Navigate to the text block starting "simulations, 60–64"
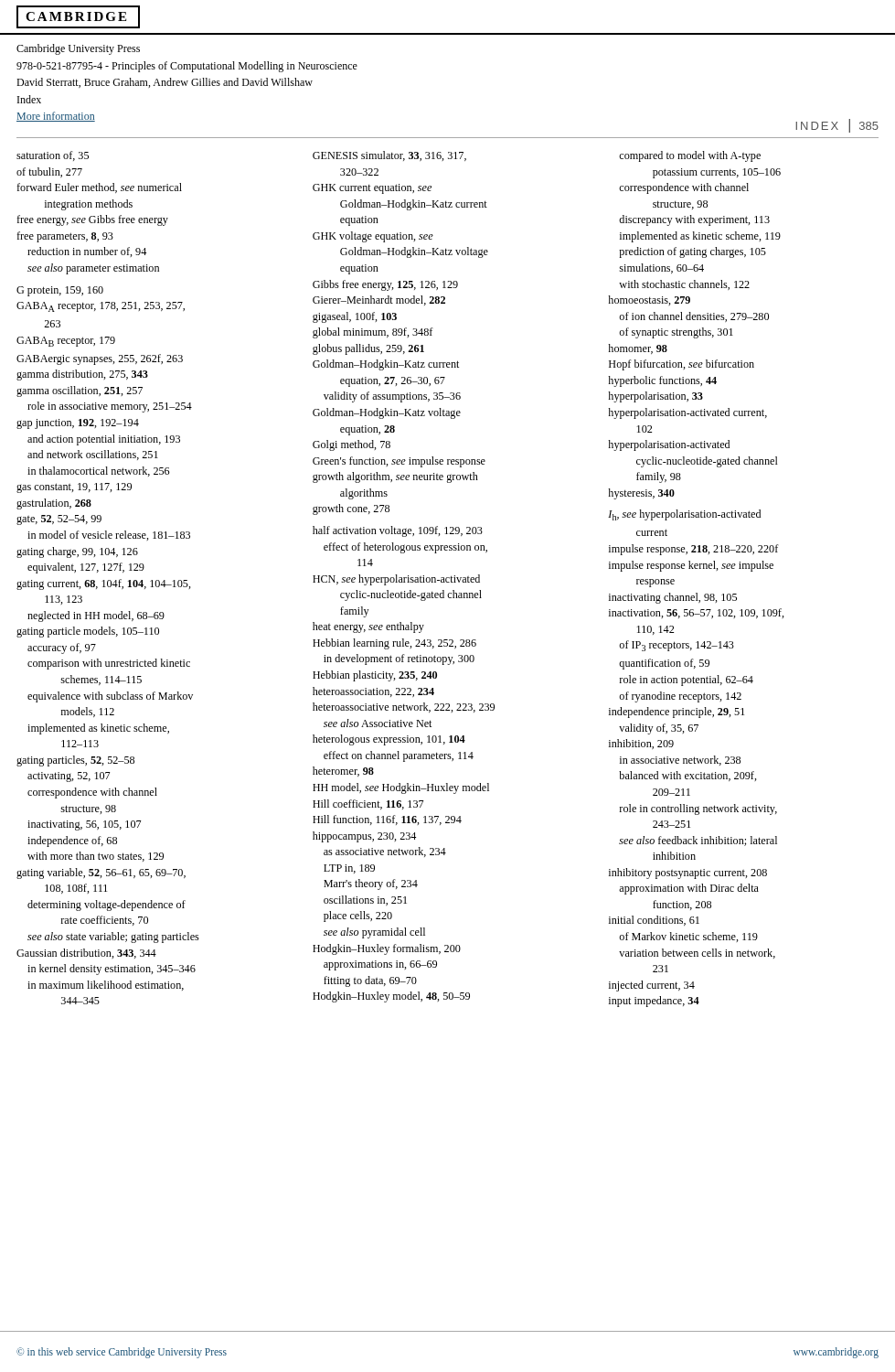895x1372 pixels. 662,268
